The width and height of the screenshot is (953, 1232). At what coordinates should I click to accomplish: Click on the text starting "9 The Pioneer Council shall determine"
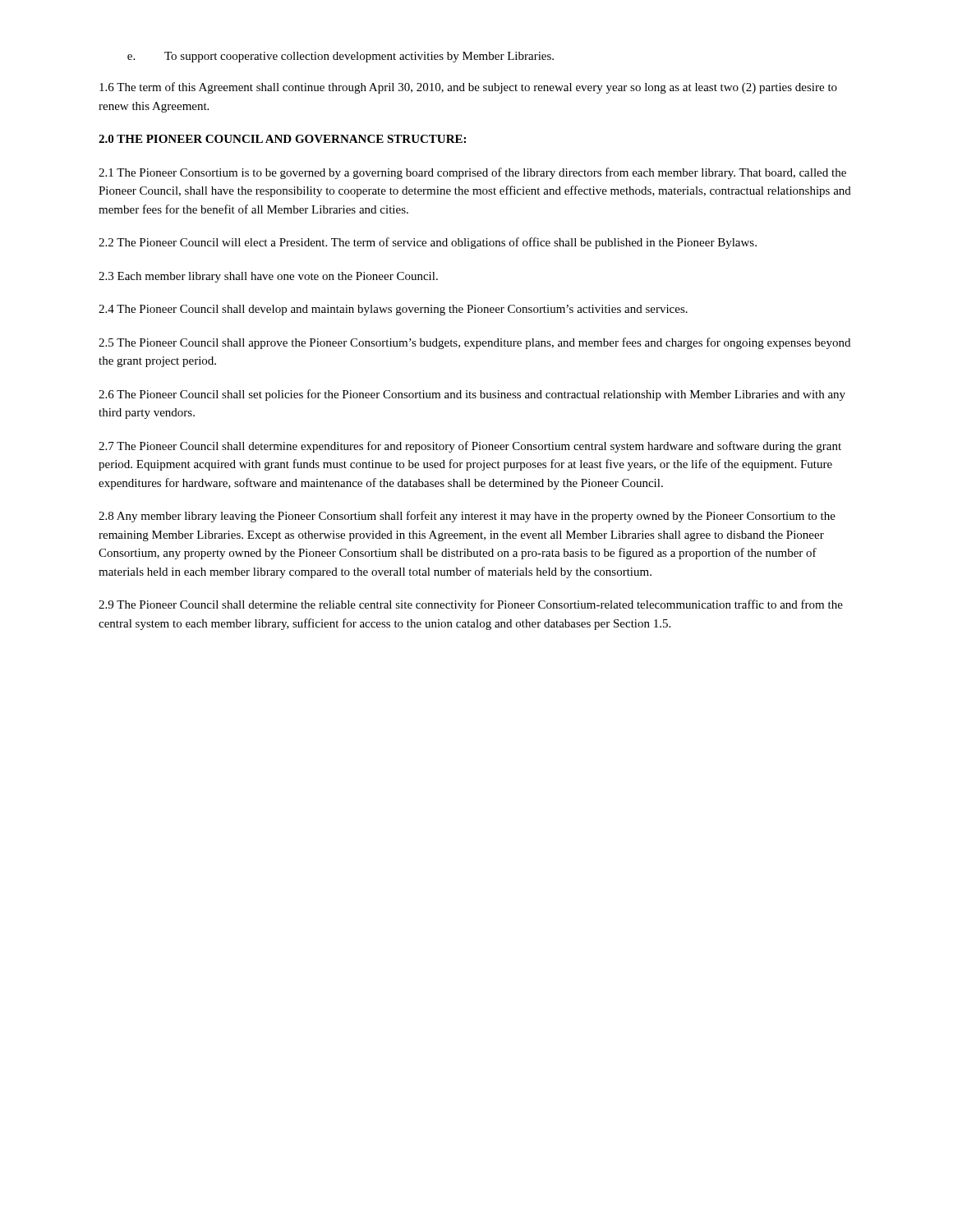click(x=471, y=614)
